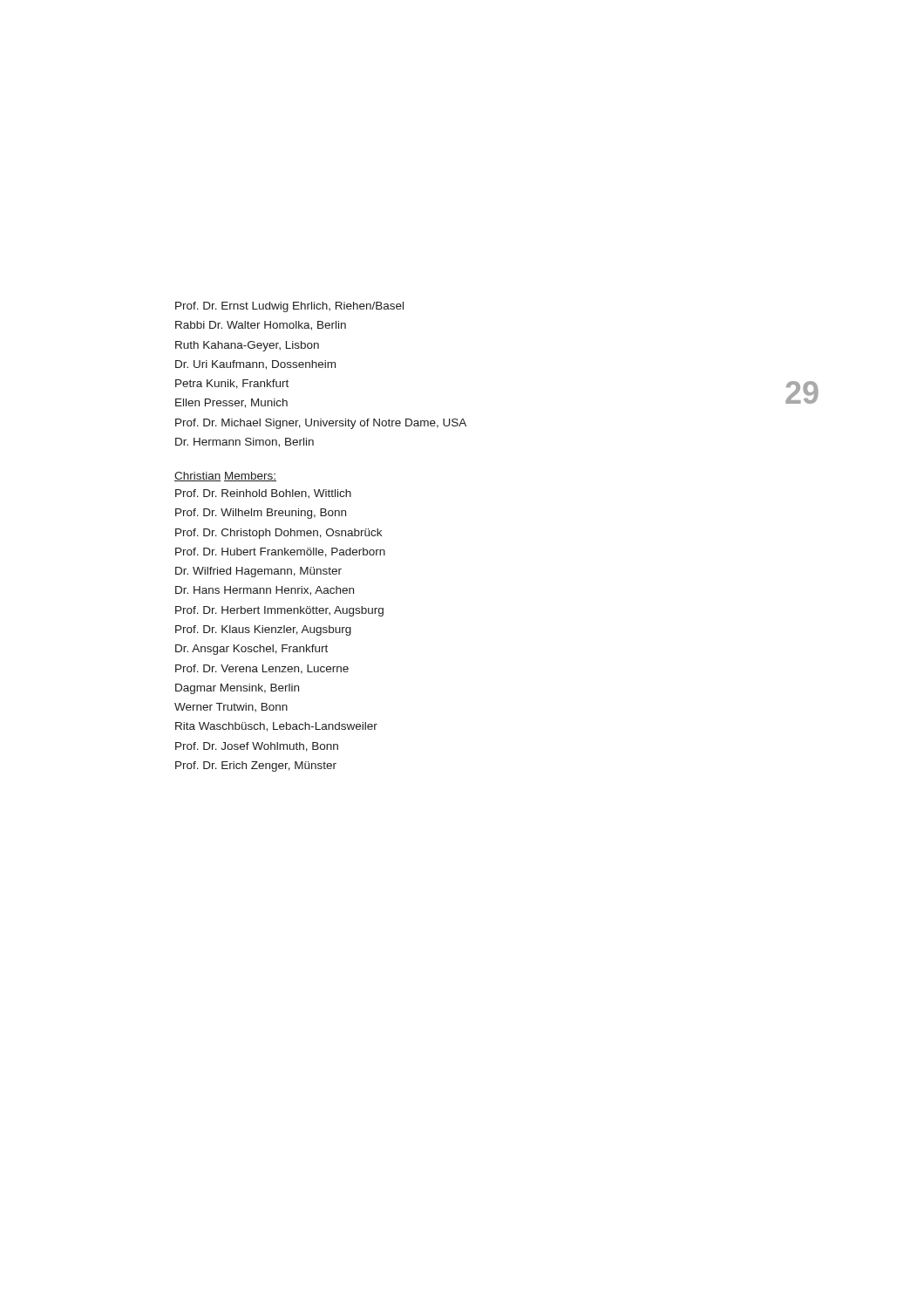Locate the text "Prof. Dr. Ernst Ludwig Ehrlich, Riehen/Basel"

click(289, 306)
